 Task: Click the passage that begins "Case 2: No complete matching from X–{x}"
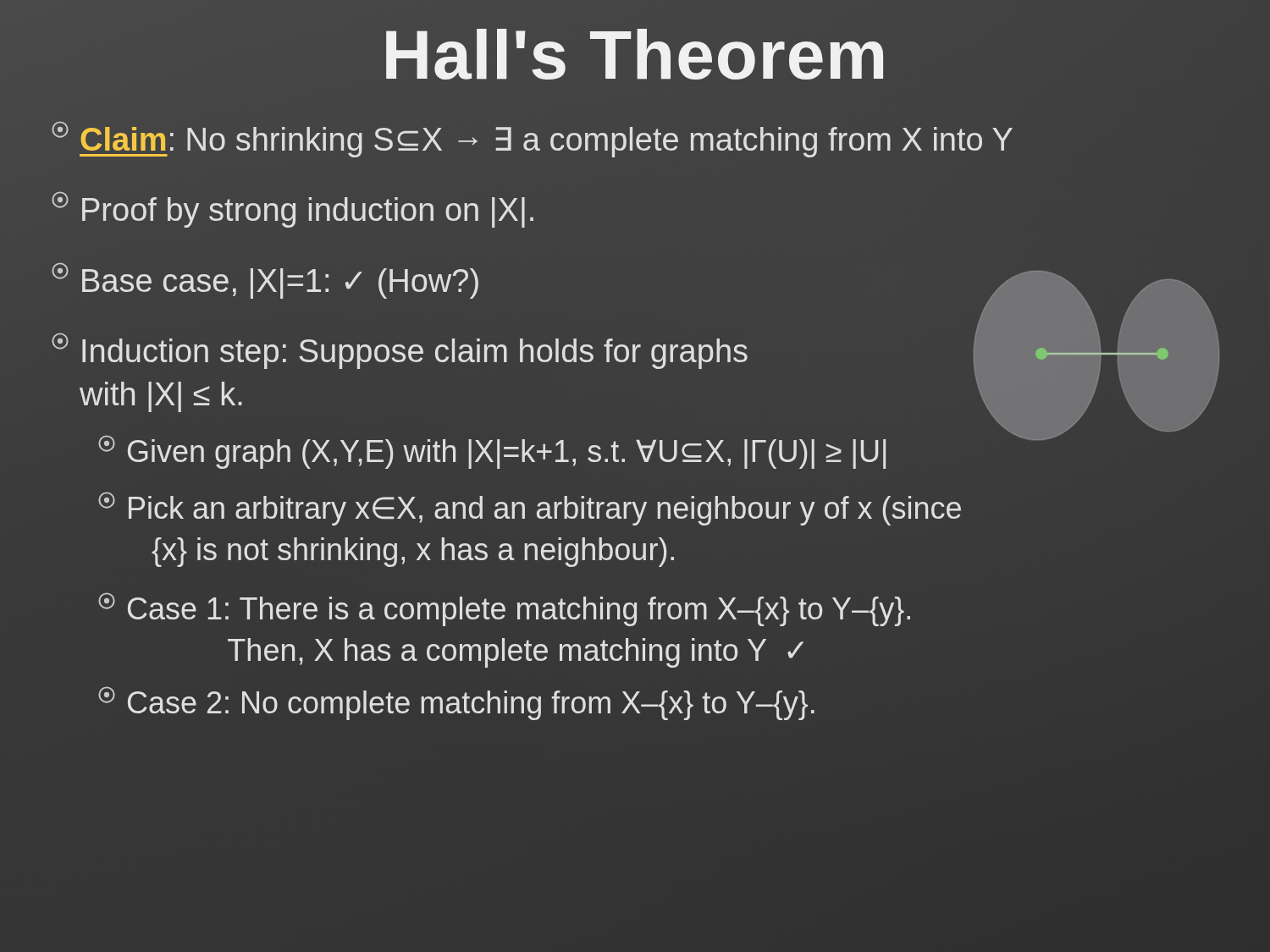click(457, 704)
